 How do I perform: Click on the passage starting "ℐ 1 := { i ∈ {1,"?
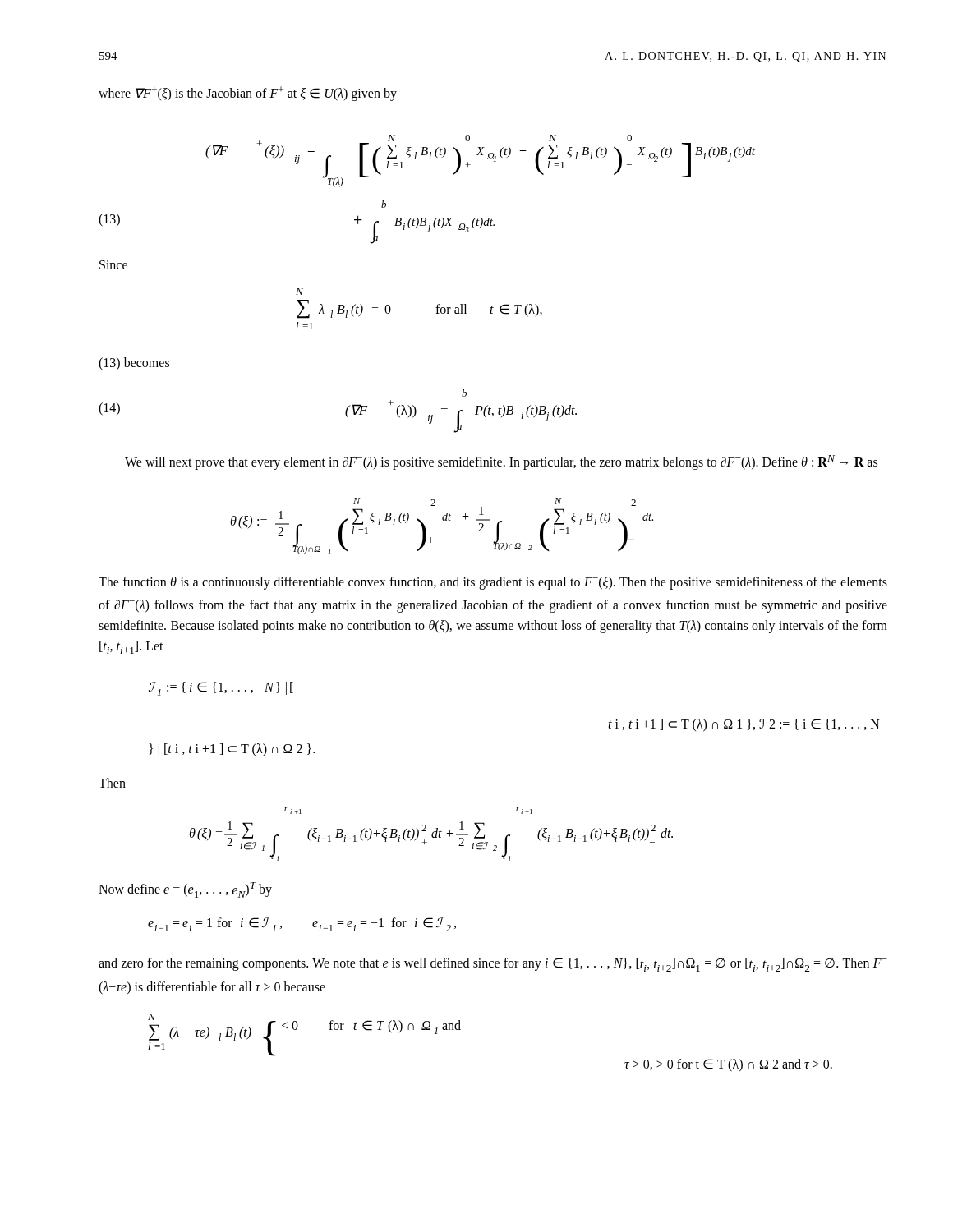[x=221, y=689]
